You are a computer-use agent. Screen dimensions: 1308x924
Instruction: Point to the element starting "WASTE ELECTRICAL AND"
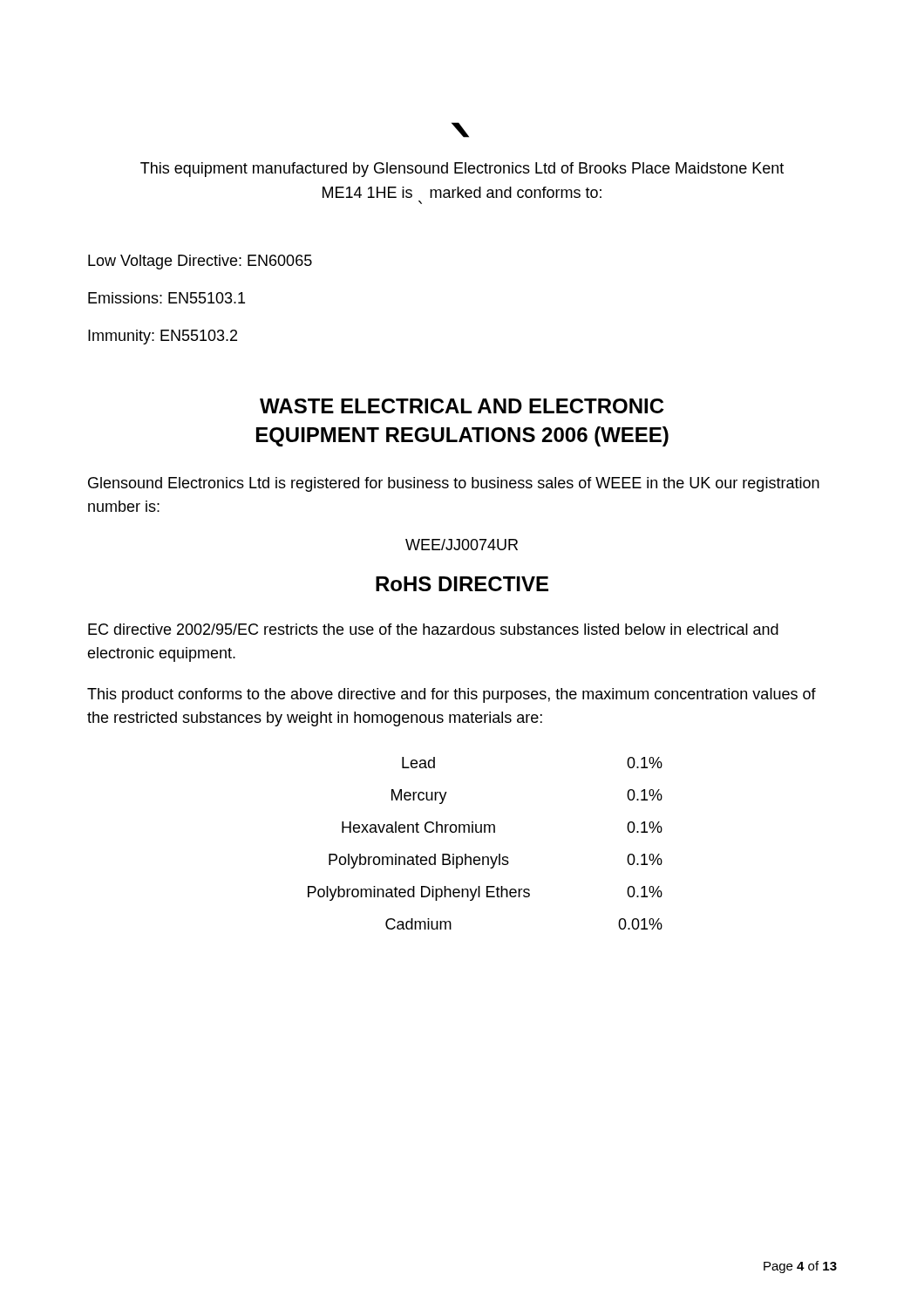[462, 420]
